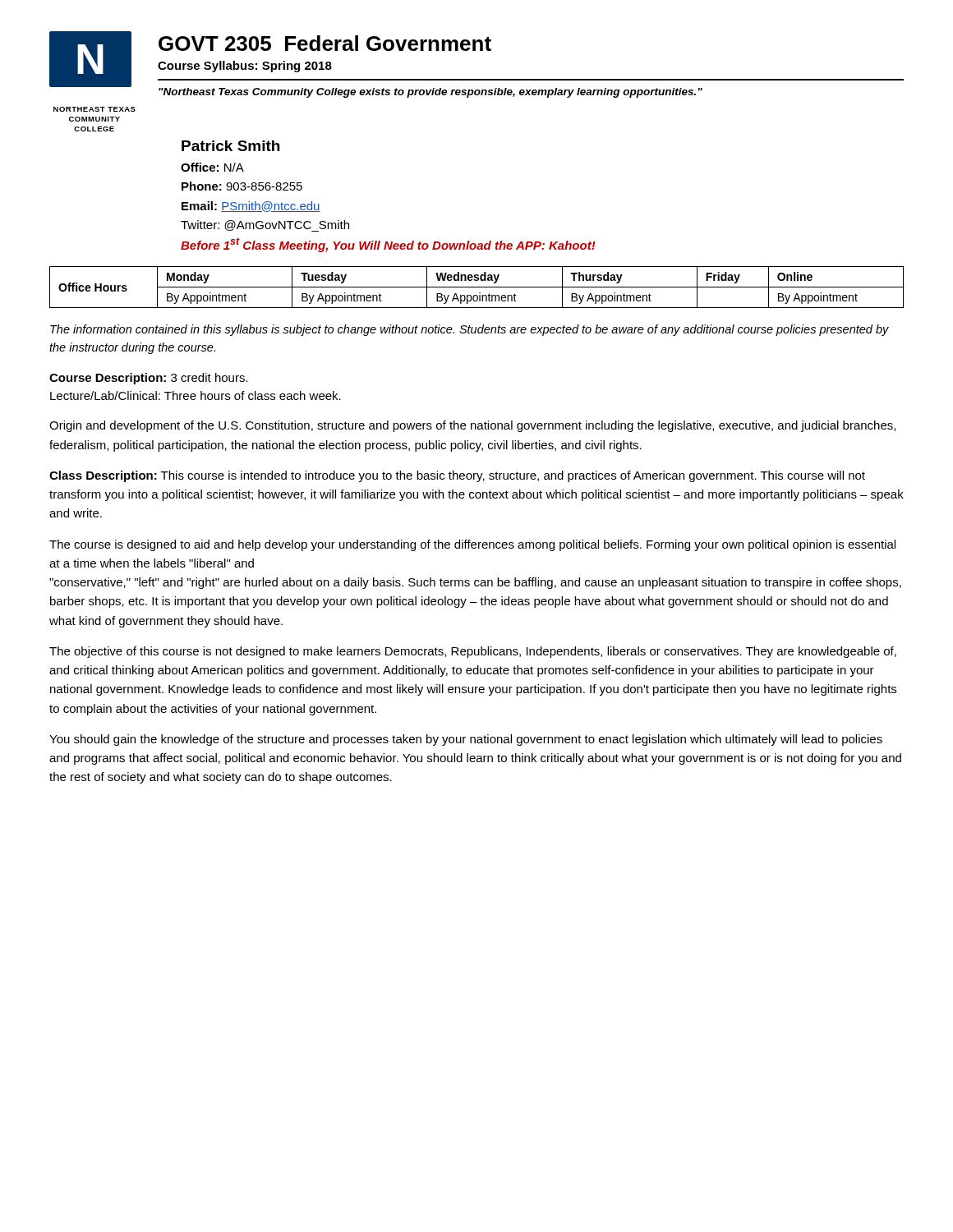Viewport: 953px width, 1232px height.
Task: Locate the text block containing "Patrick Smith Office: N/A Phone:"
Action: point(230,146)
